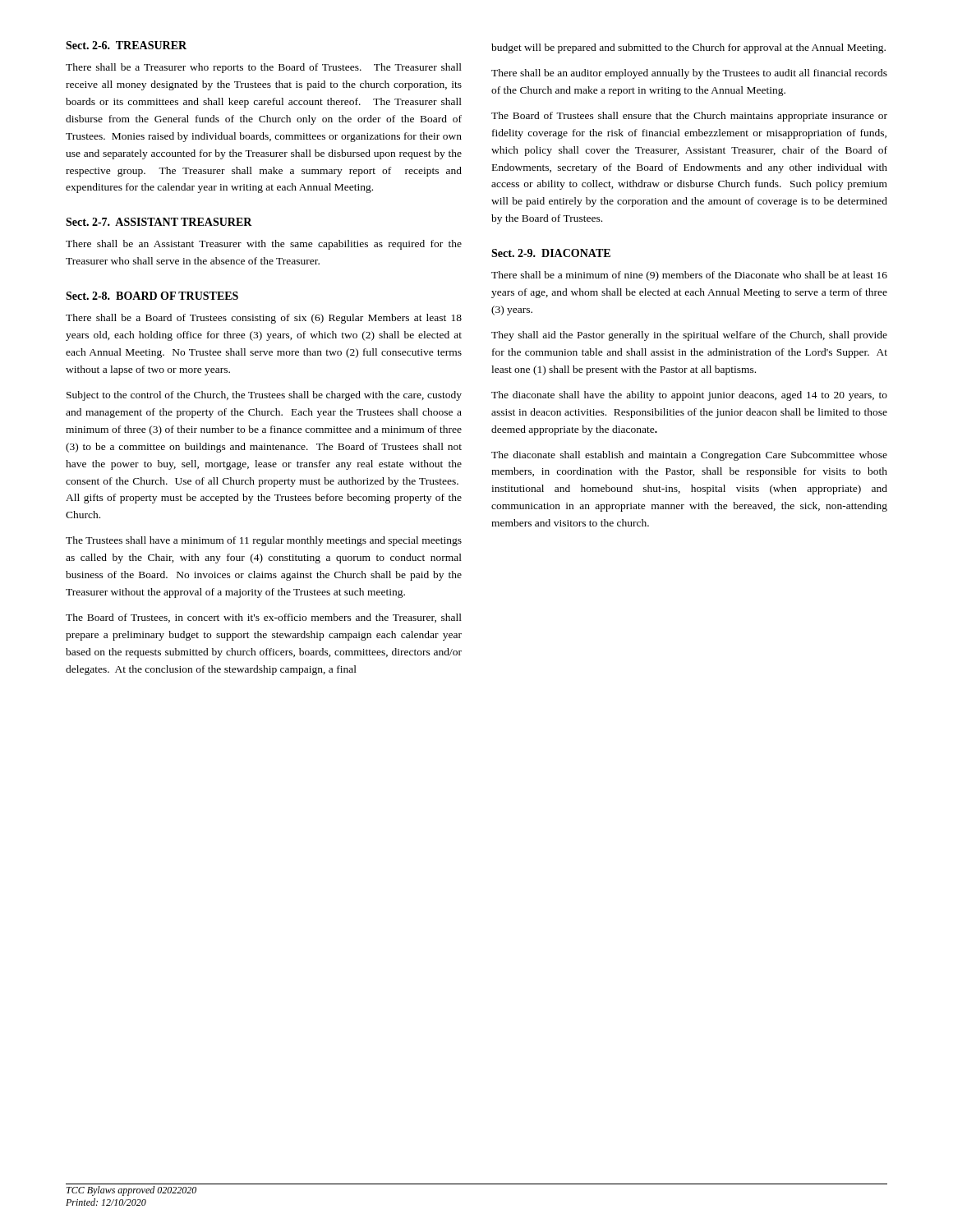The width and height of the screenshot is (953, 1232).
Task: Point to the text block starting "The Board of Trustees, in concert with"
Action: (264, 643)
